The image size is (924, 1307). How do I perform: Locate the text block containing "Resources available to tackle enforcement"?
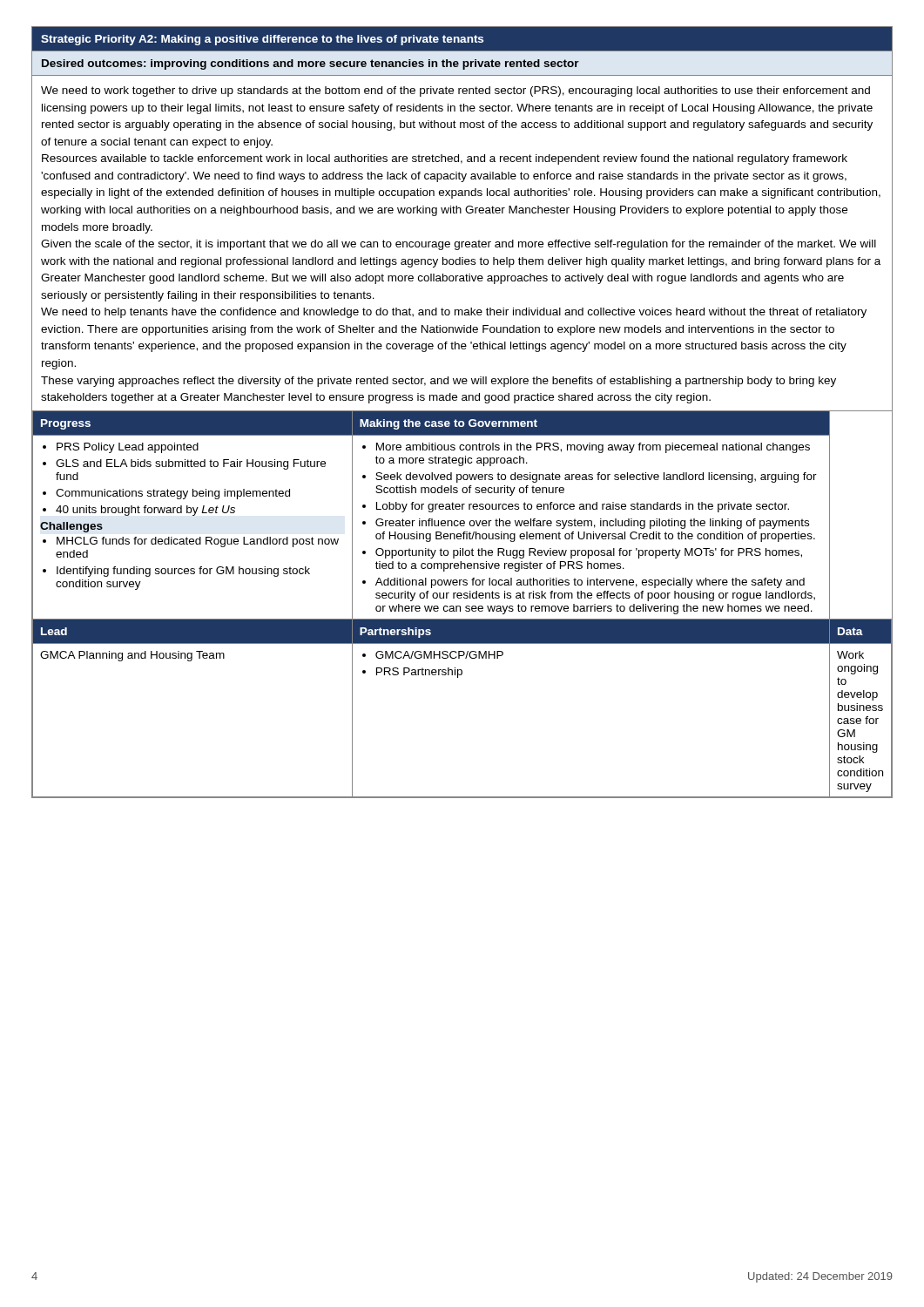(x=462, y=193)
